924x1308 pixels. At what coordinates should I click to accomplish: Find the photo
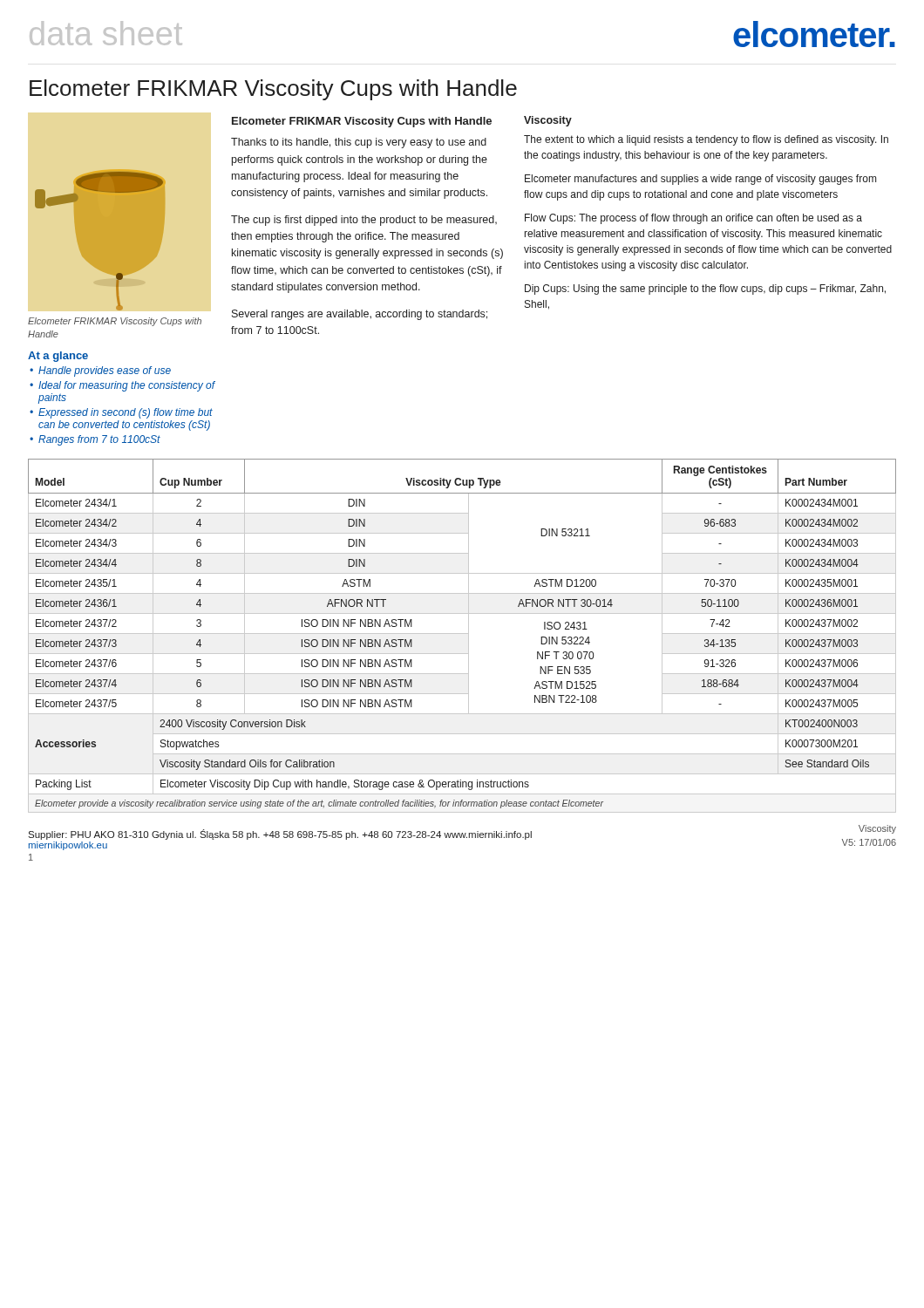[x=119, y=212]
